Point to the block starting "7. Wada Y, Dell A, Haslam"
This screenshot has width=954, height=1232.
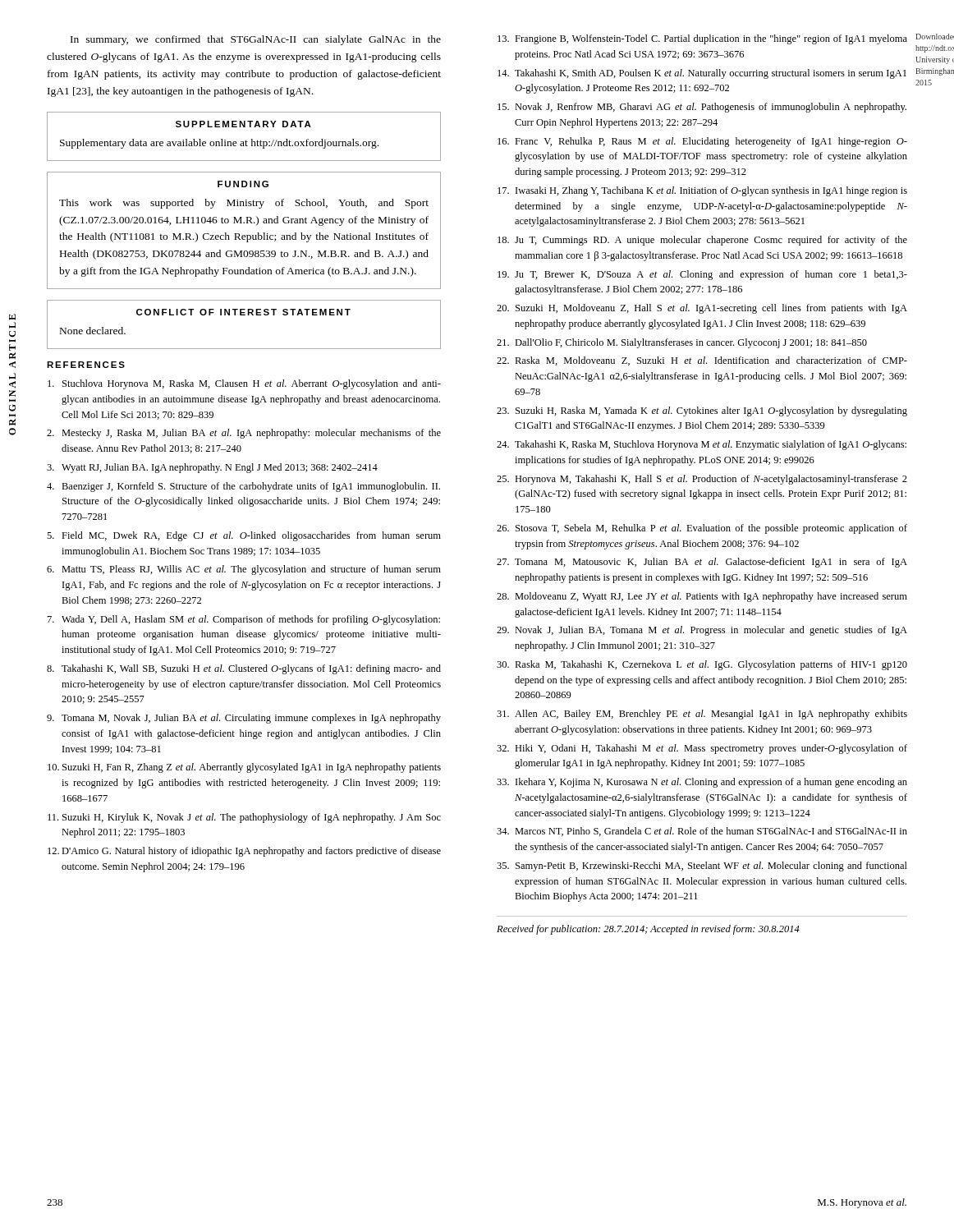coord(244,635)
